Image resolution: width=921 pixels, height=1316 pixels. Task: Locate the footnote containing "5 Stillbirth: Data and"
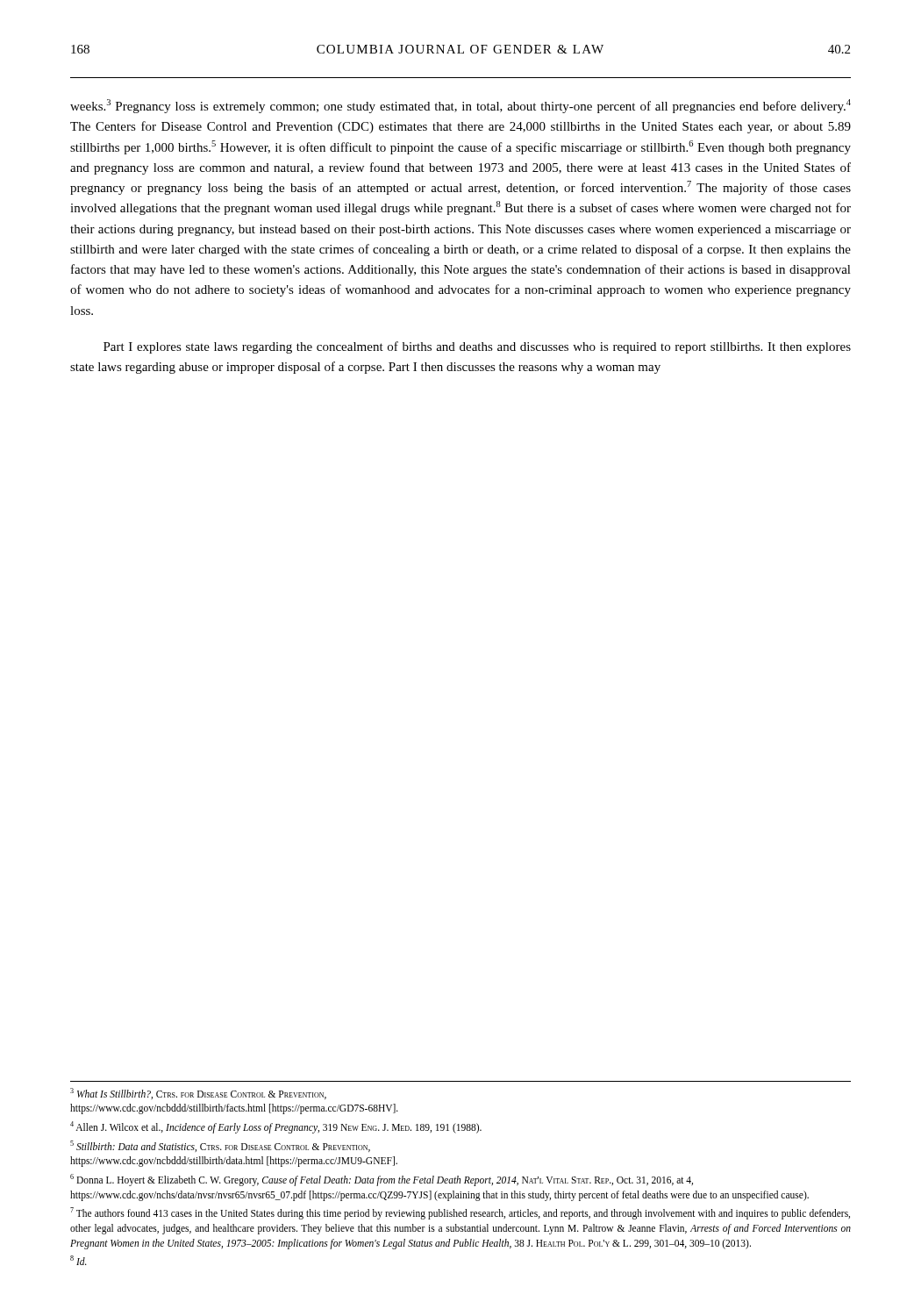tap(234, 1153)
